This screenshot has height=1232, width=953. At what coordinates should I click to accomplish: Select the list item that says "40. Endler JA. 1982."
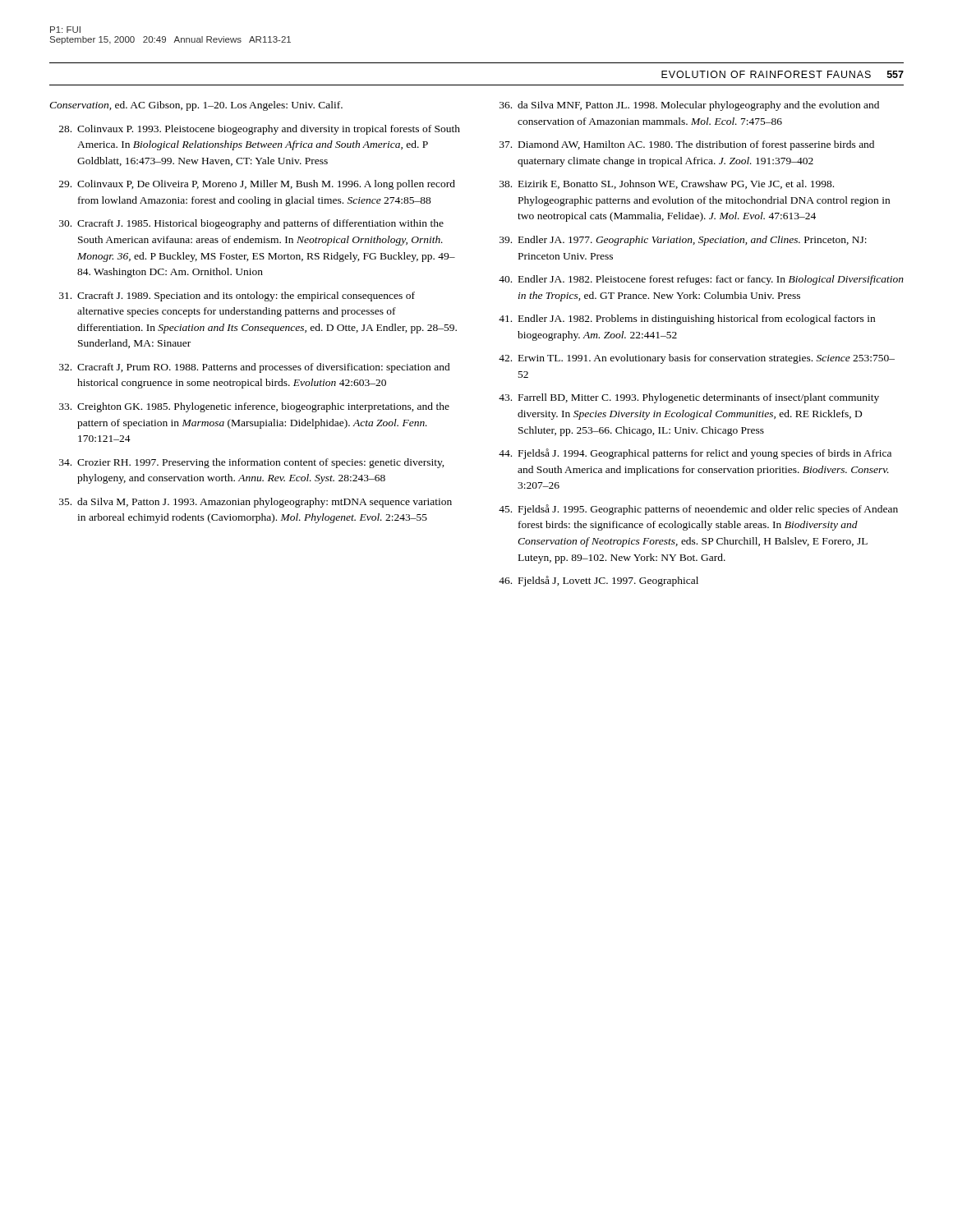[697, 287]
